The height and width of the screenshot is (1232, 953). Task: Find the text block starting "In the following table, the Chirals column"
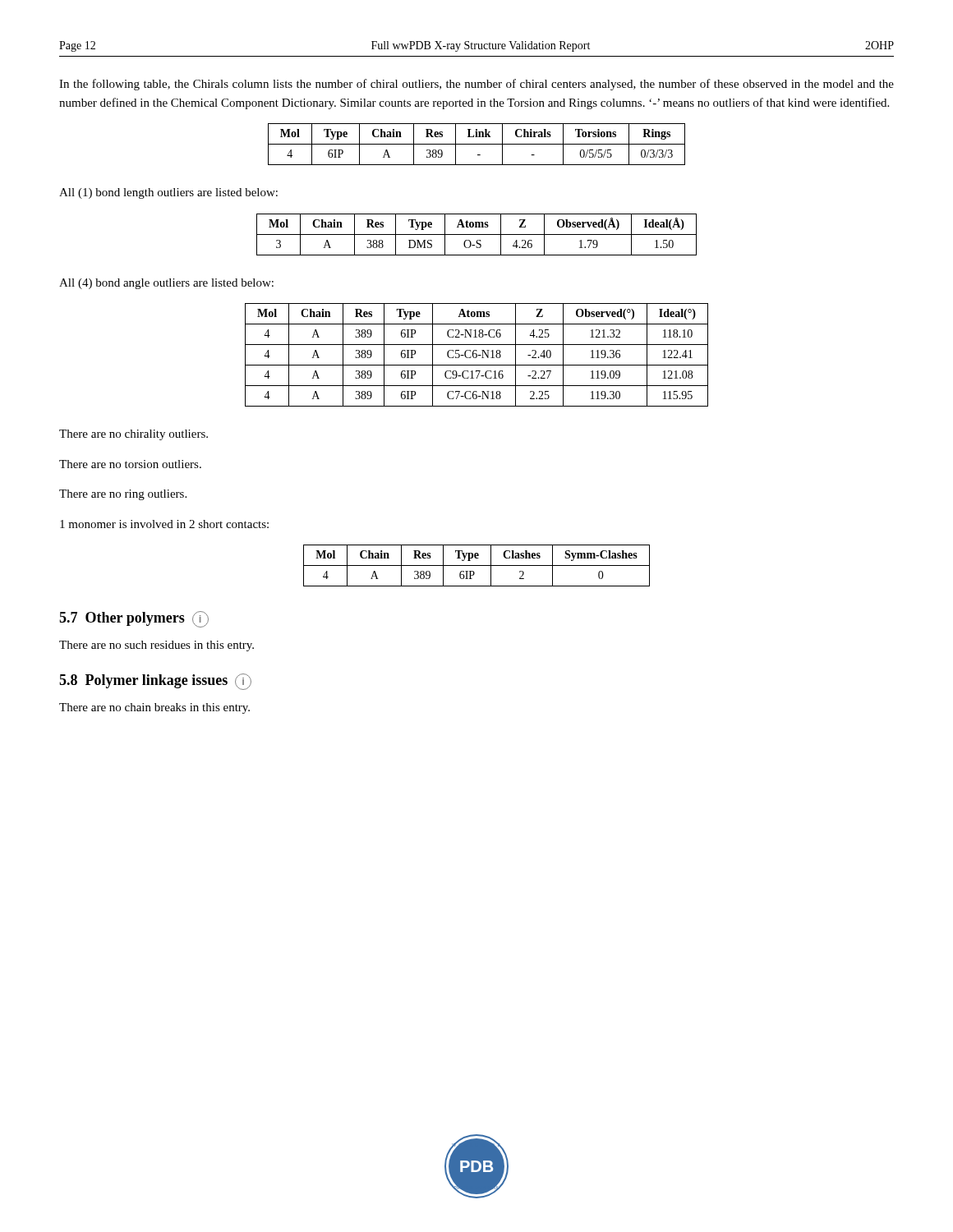coord(476,93)
